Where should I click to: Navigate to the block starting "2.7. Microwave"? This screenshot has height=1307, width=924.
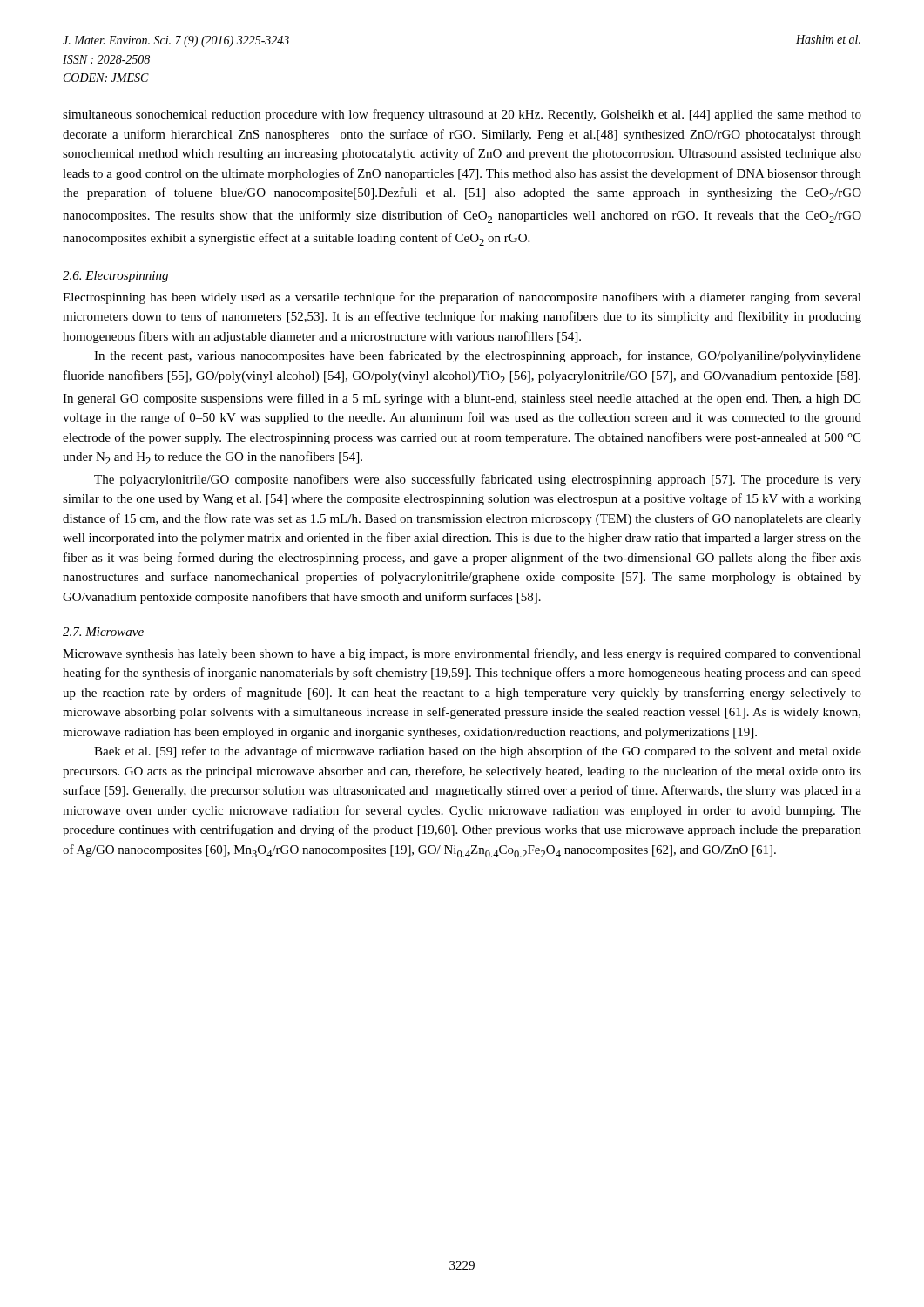pos(103,632)
